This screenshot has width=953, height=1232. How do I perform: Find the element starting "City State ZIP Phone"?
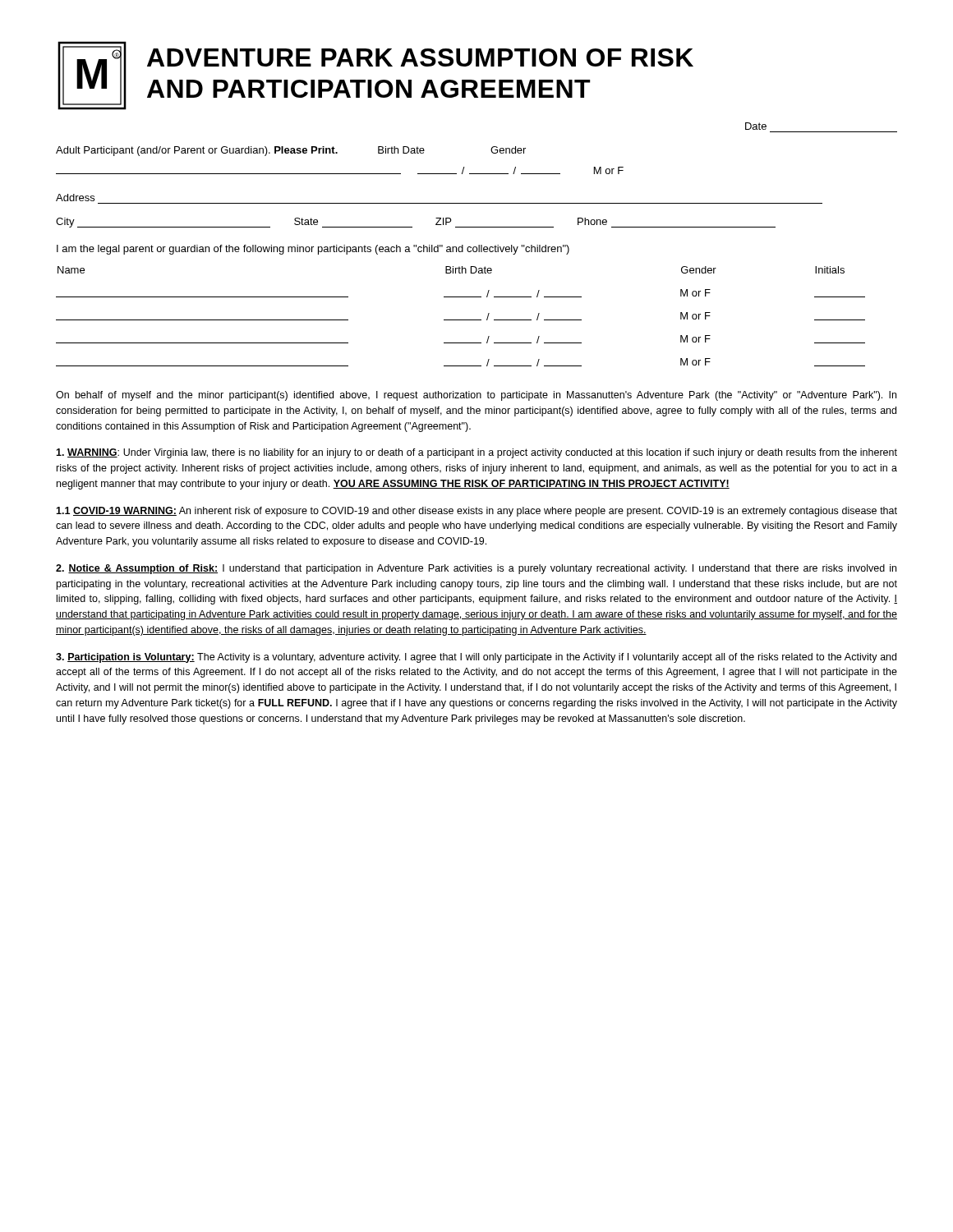coord(416,221)
